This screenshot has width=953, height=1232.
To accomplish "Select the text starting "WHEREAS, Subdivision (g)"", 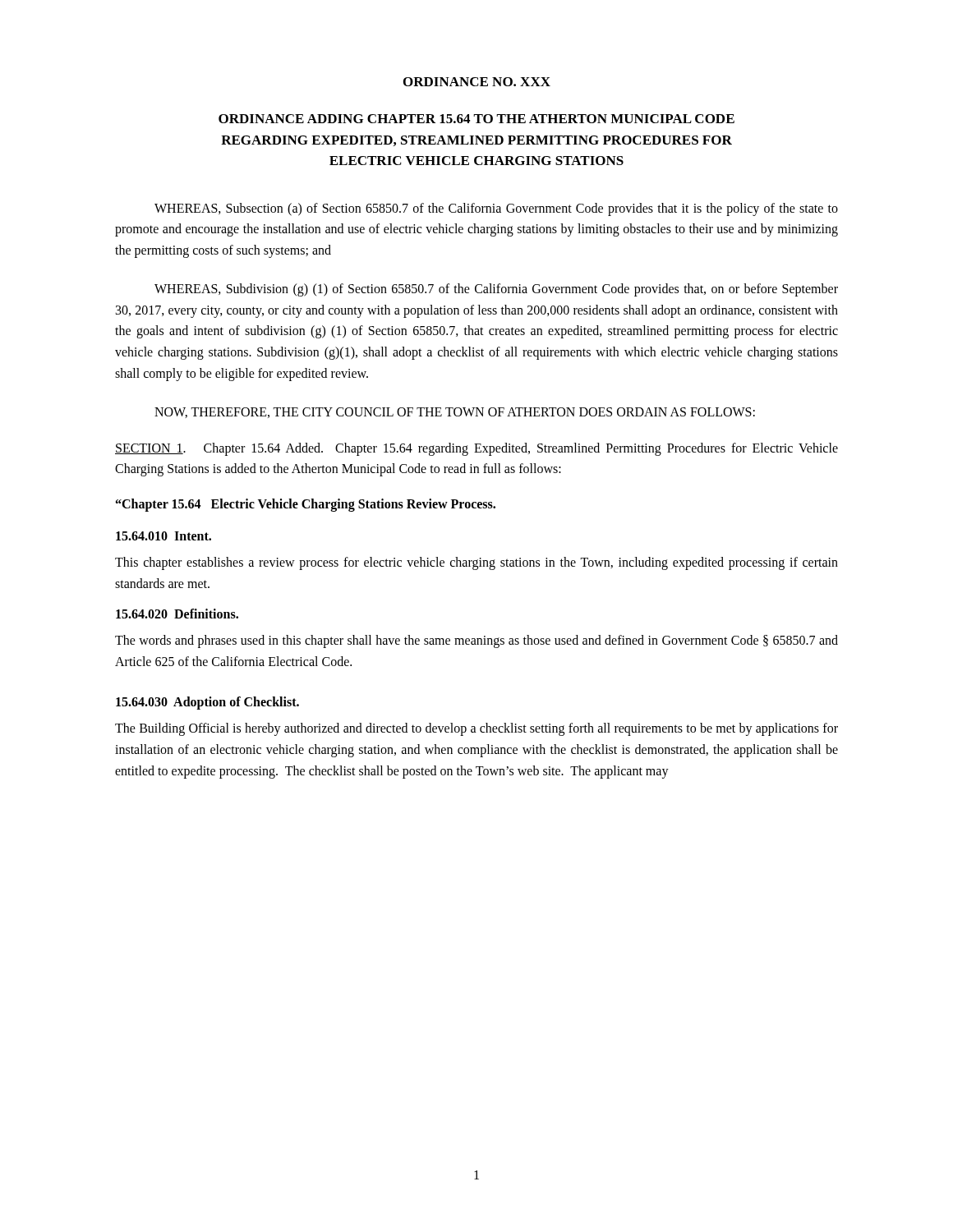I will coord(476,331).
